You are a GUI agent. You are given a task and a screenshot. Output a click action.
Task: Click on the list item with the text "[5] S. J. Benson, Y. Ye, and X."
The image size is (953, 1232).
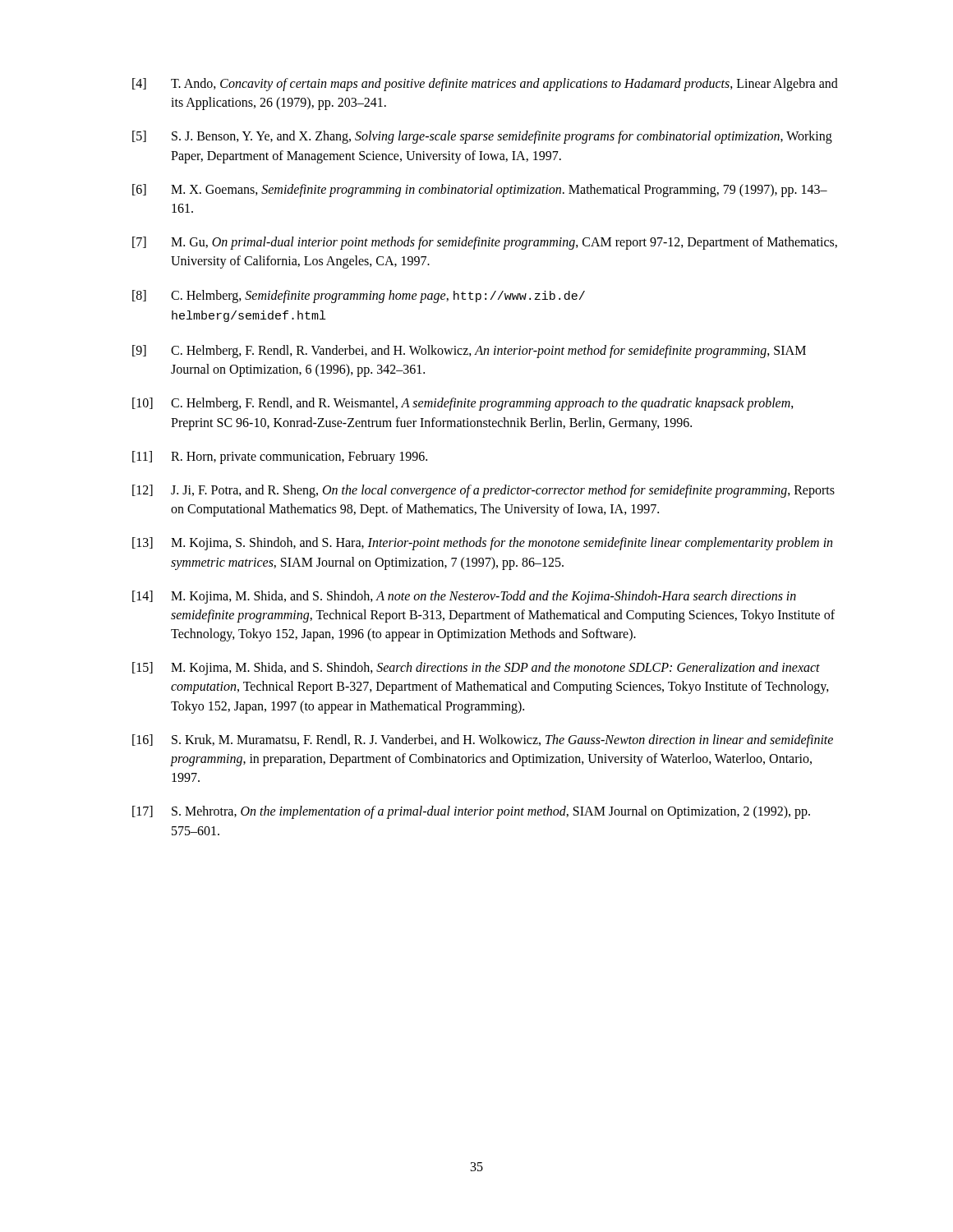[x=485, y=146]
